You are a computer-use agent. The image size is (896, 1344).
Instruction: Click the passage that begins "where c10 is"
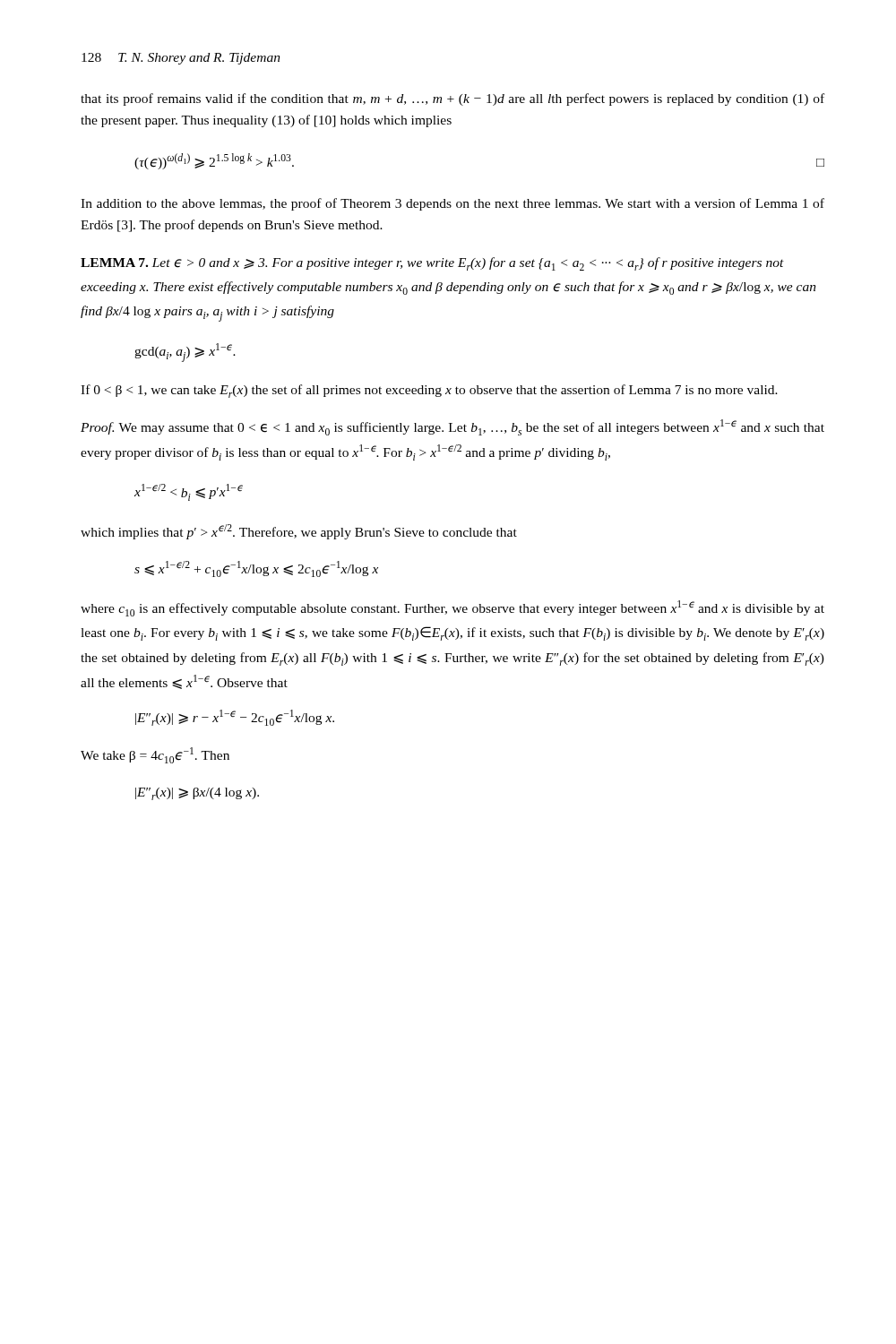(x=452, y=645)
